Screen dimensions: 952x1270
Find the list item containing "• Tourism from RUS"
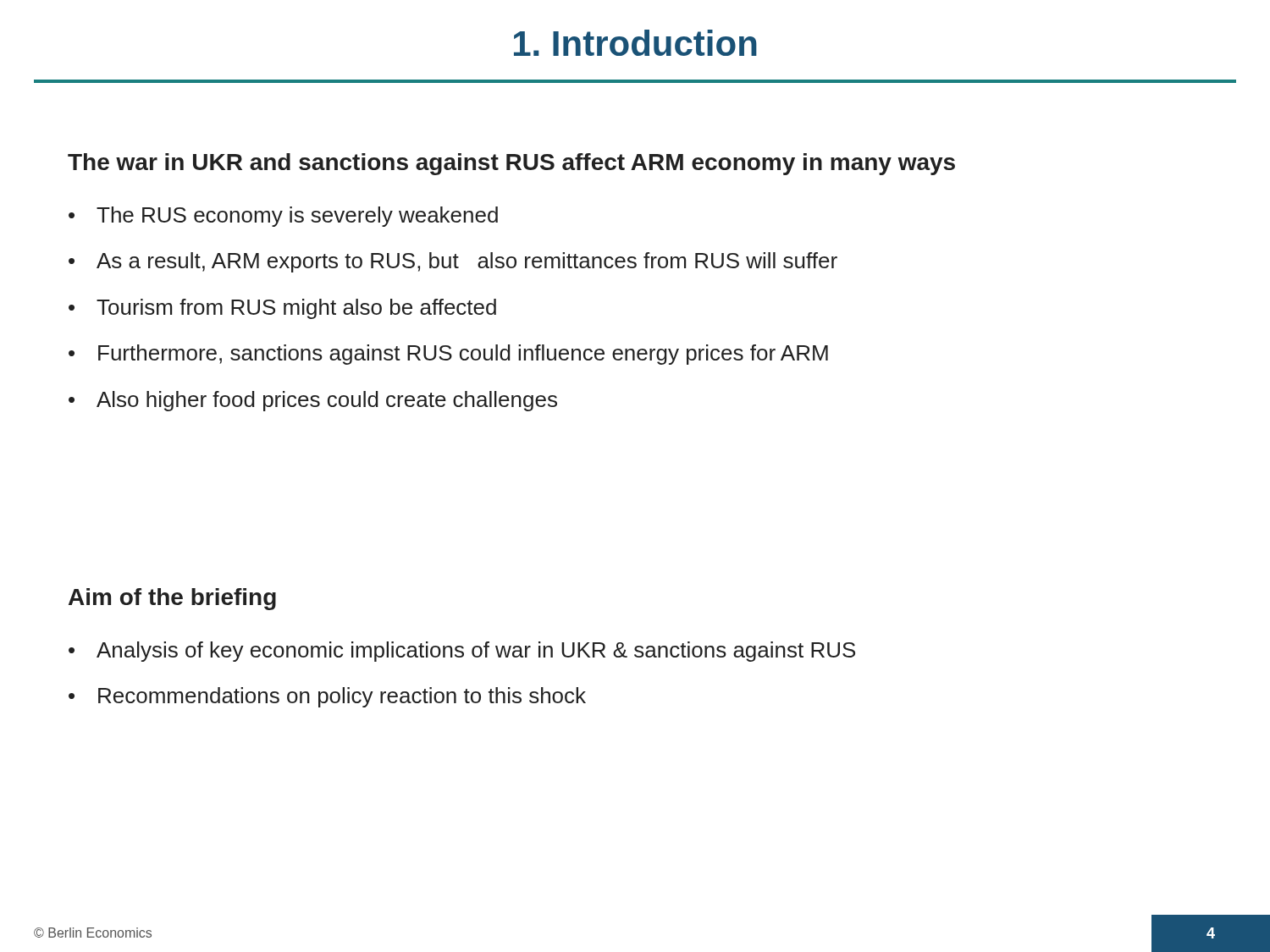pyautogui.click(x=283, y=307)
